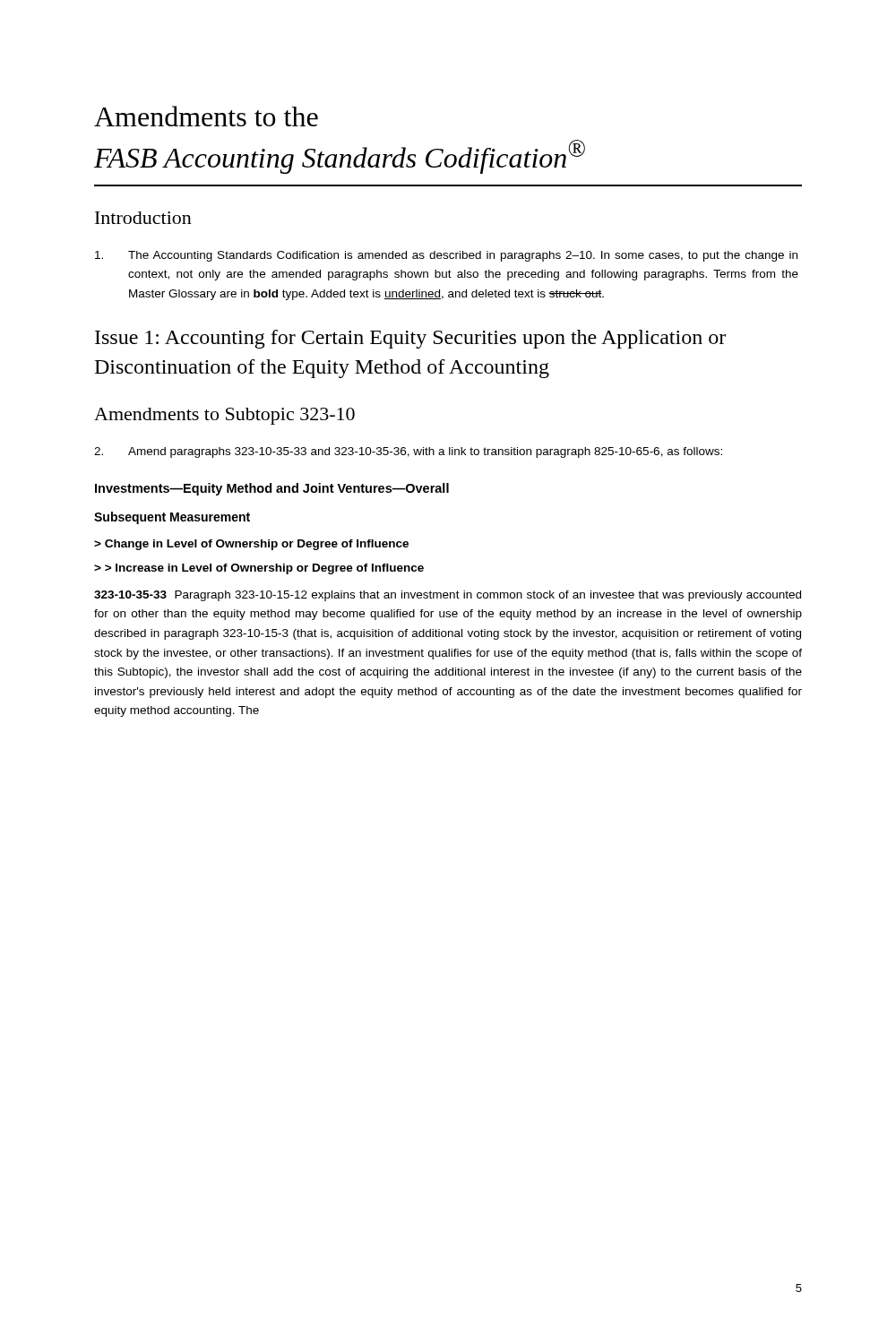Click on the section header that reads "Investments—Equity Method and Joint Ventures—Overall"
This screenshot has width=896, height=1344.
point(272,488)
